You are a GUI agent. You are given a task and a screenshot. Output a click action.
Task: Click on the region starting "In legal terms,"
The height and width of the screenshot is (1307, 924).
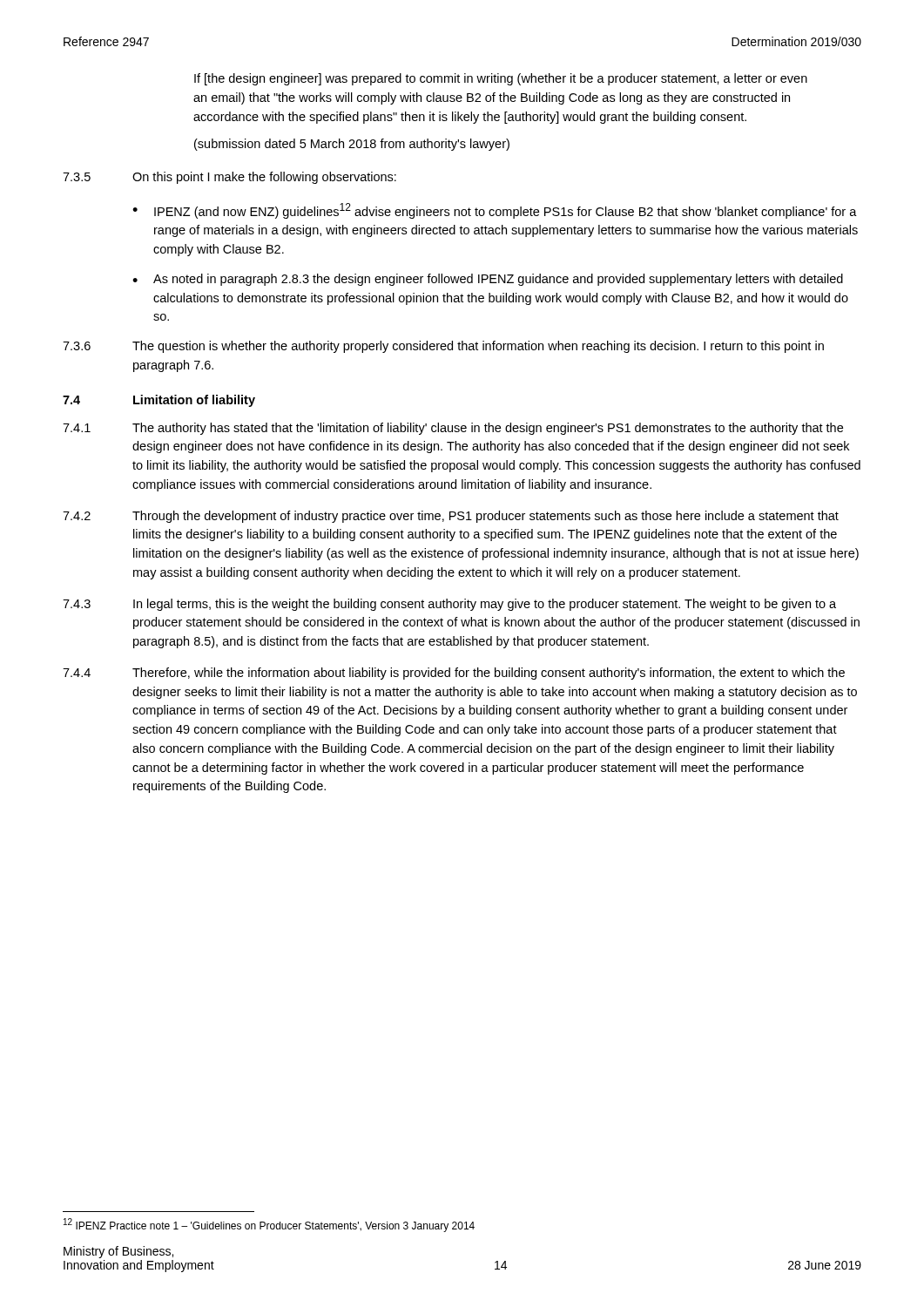(x=496, y=622)
